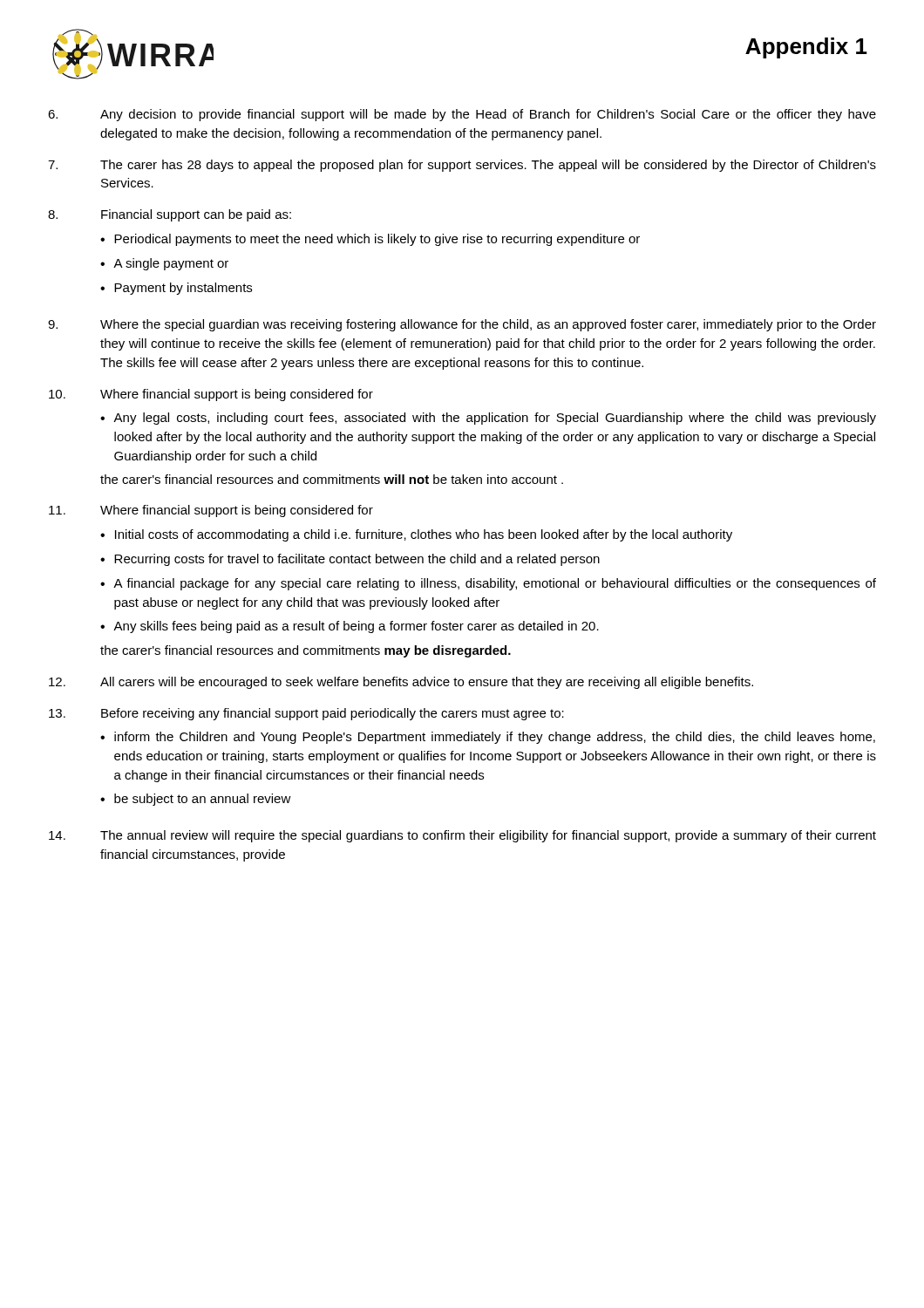Point to the passage starting "13. Before receiving"
The image size is (924, 1308).
coord(462,758)
